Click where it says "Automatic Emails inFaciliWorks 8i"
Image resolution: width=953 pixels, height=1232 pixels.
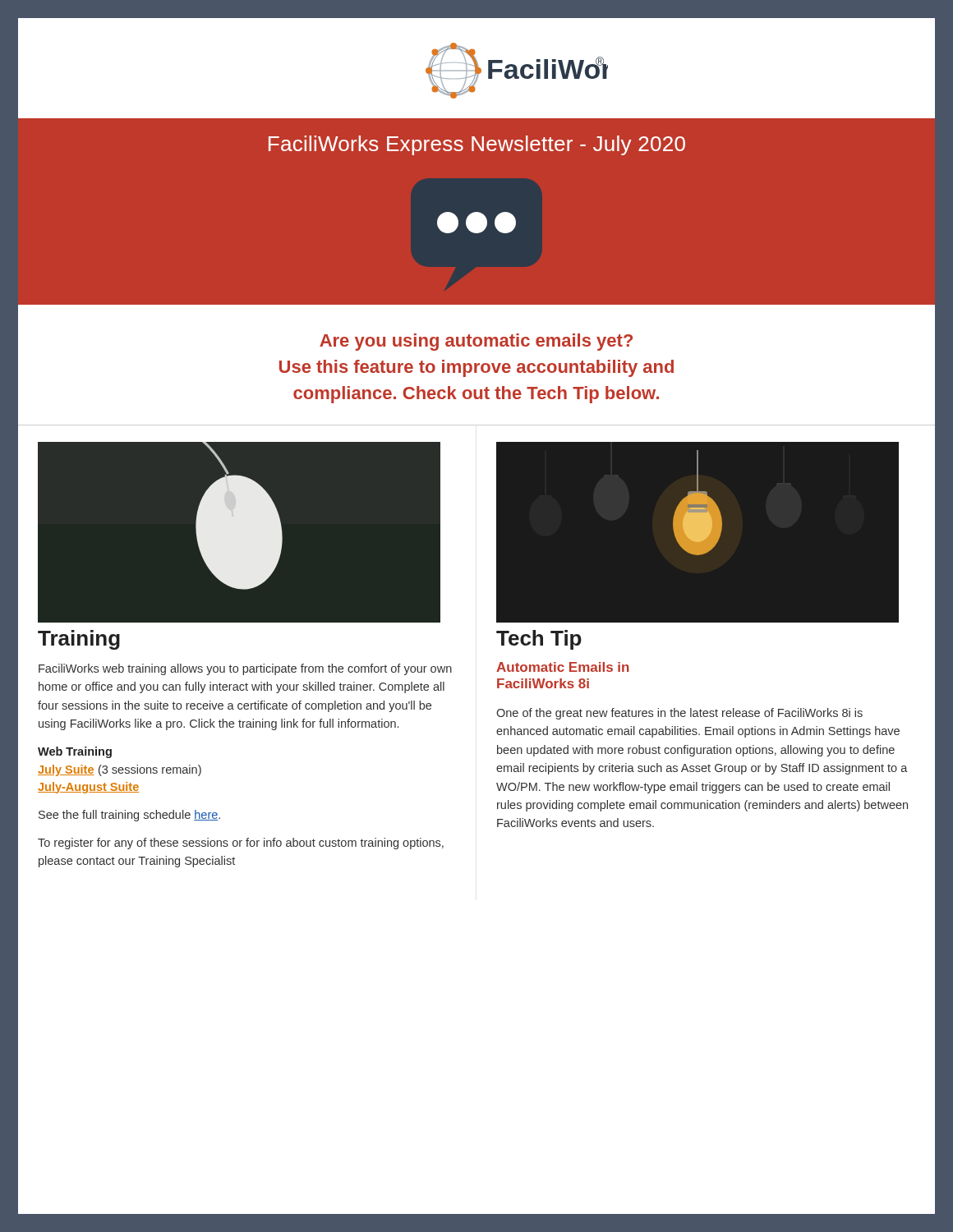(563, 667)
